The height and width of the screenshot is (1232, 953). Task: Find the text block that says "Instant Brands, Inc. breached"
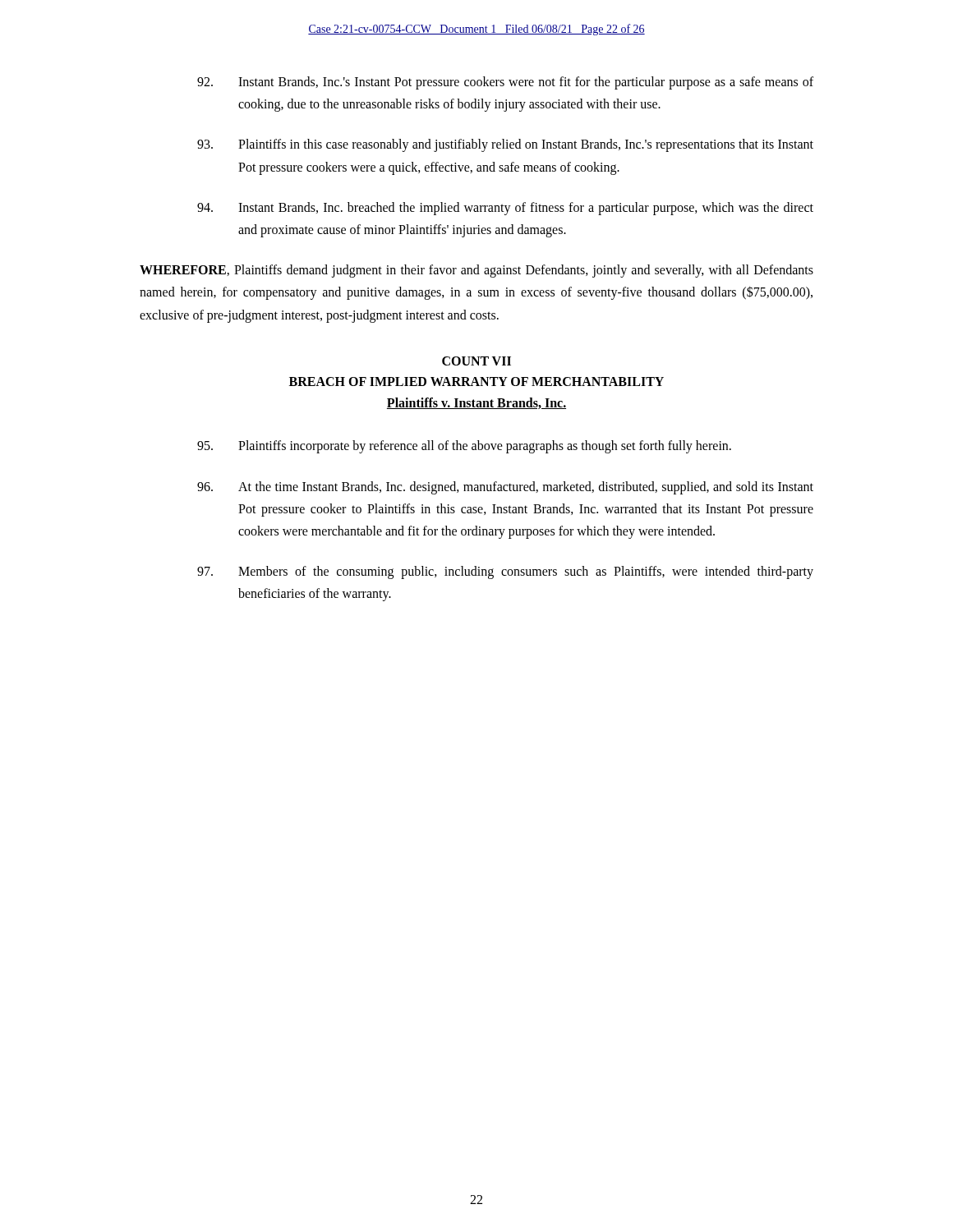(476, 218)
